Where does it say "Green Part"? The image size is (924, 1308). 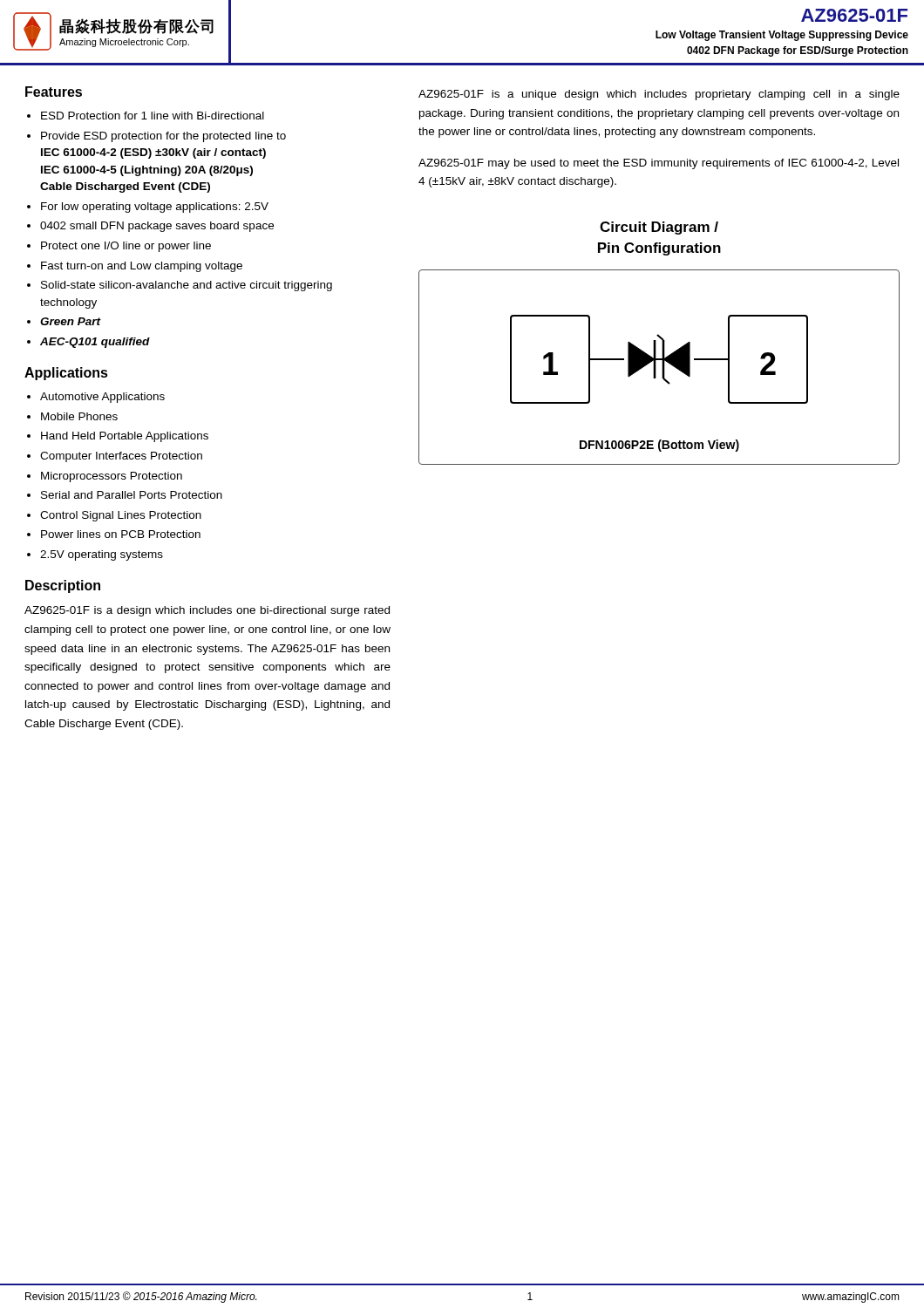[70, 322]
